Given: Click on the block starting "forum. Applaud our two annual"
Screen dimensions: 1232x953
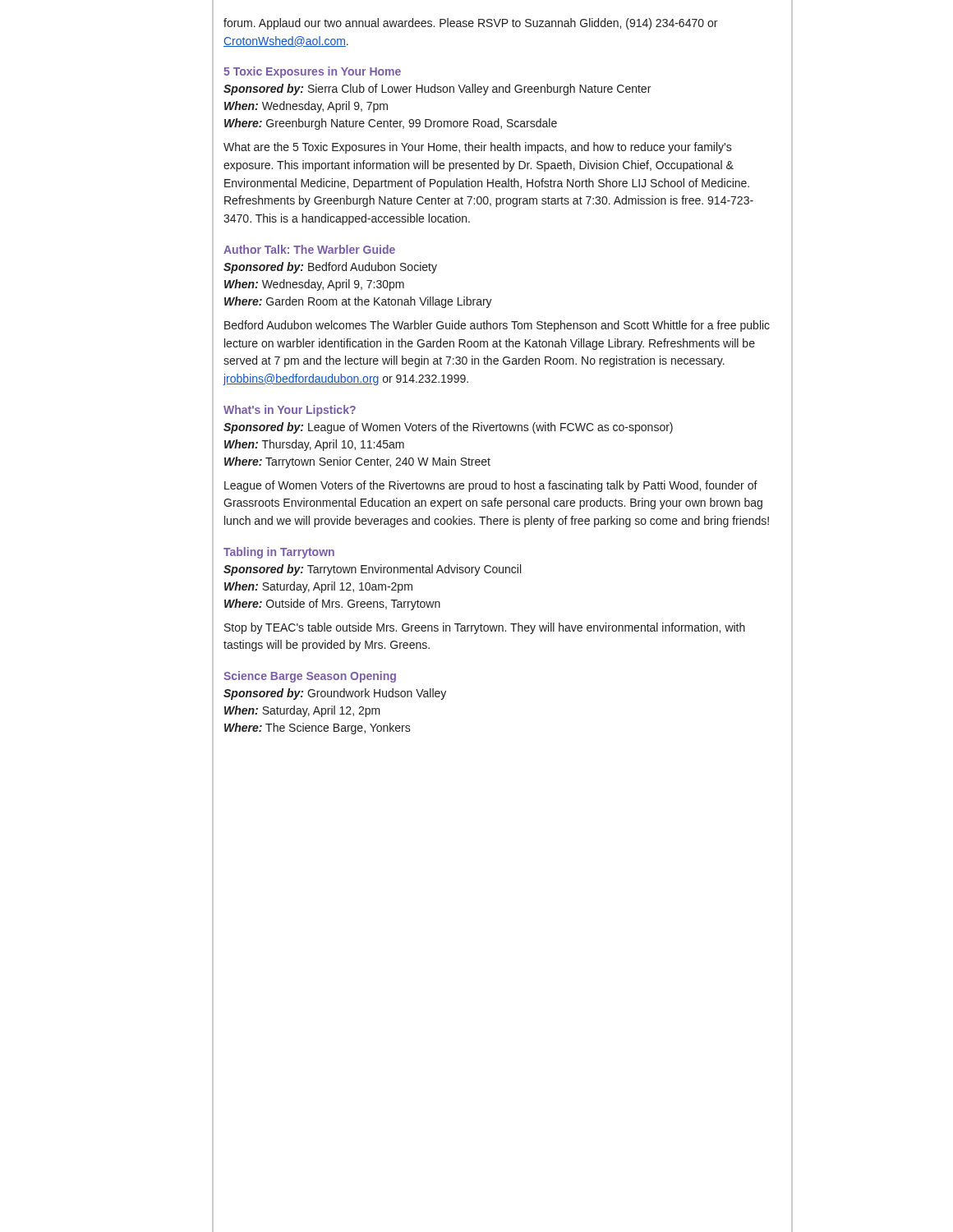Looking at the screenshot, I should [470, 32].
